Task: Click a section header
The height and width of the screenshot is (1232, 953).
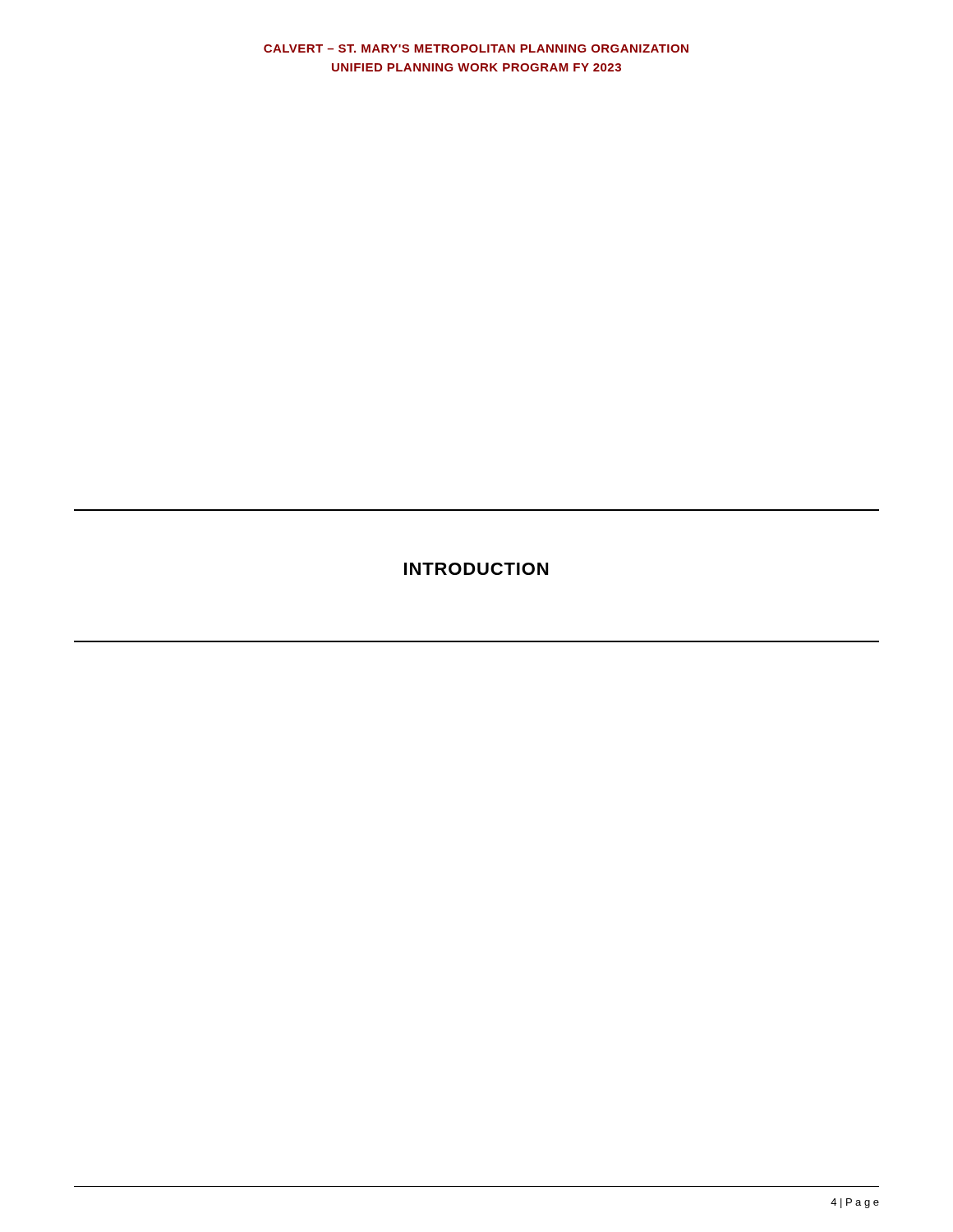Action: click(x=476, y=569)
